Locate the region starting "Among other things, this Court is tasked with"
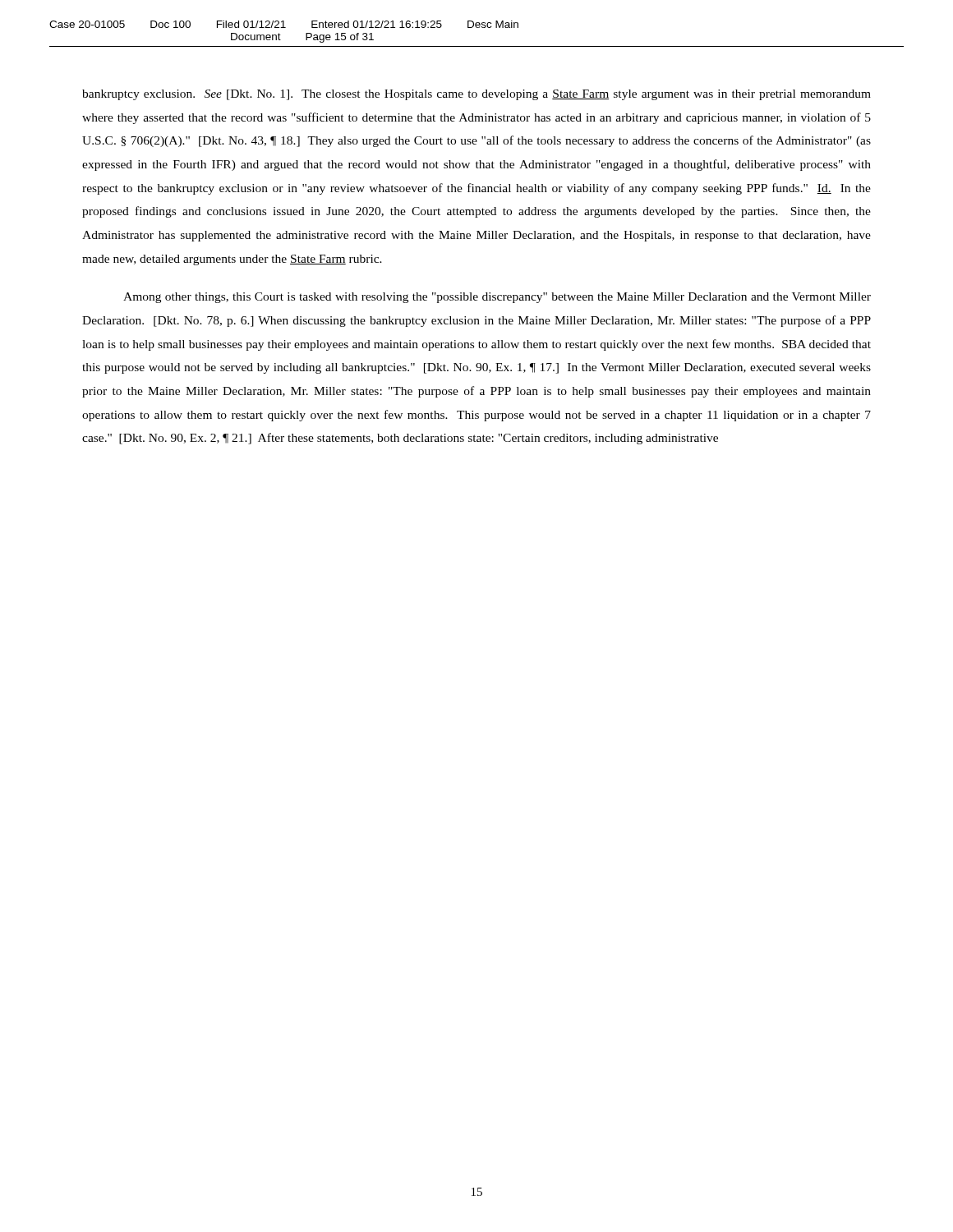Image resolution: width=953 pixels, height=1232 pixels. click(476, 367)
